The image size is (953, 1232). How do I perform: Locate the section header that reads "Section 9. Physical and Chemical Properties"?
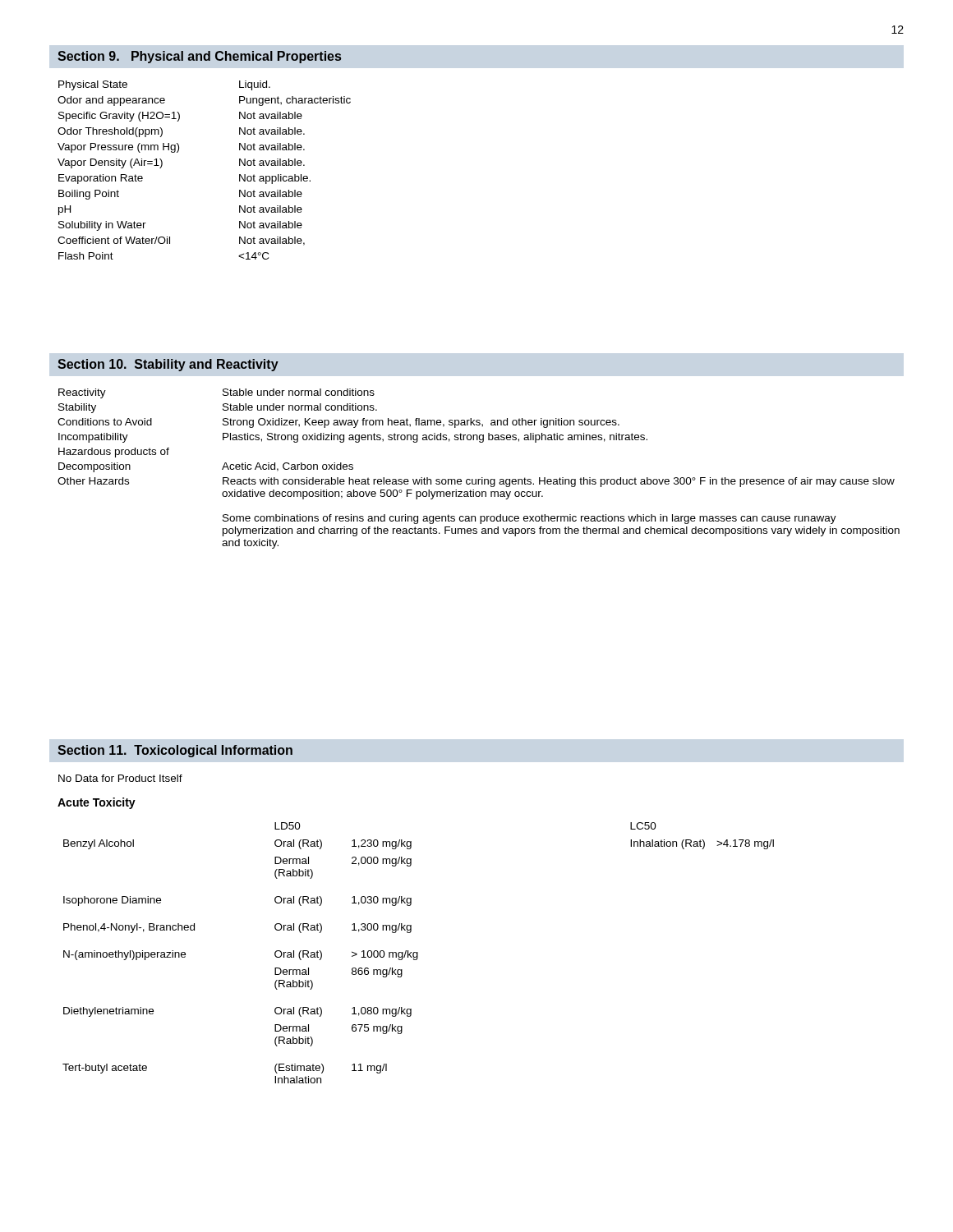point(200,56)
